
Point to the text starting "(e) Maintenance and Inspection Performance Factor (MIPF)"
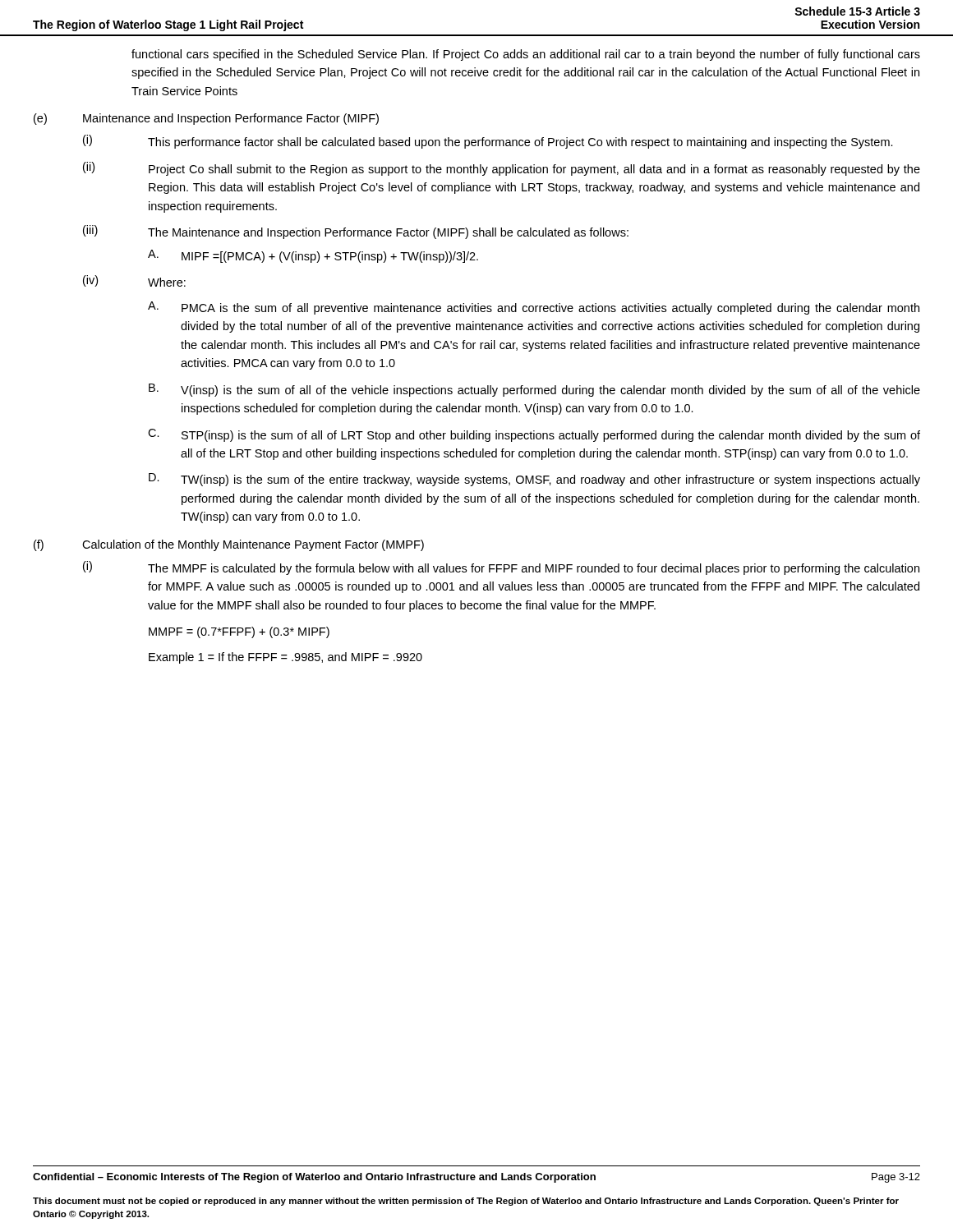tap(206, 119)
